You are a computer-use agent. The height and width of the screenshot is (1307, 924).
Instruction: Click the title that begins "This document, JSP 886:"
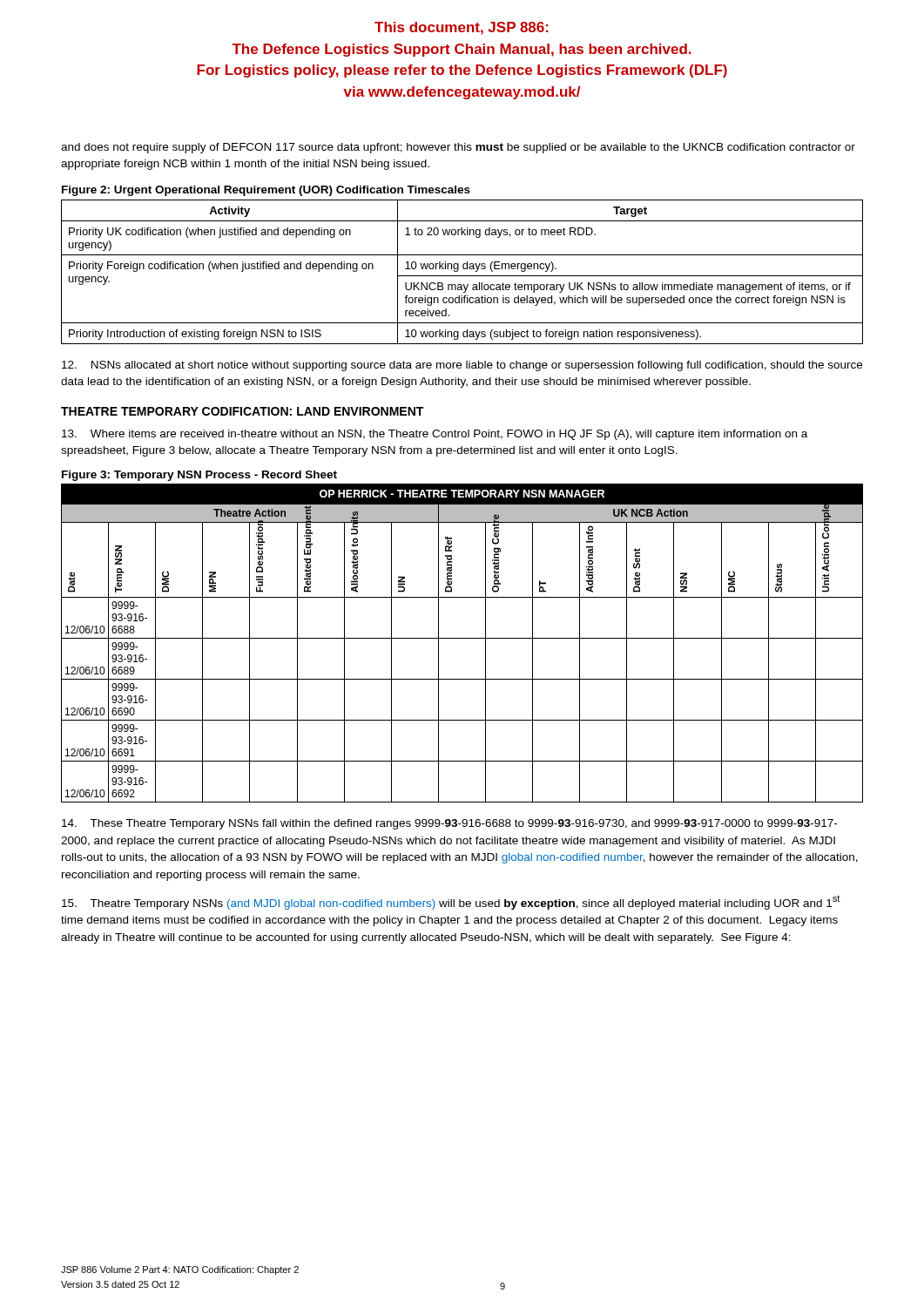pyautogui.click(x=462, y=60)
